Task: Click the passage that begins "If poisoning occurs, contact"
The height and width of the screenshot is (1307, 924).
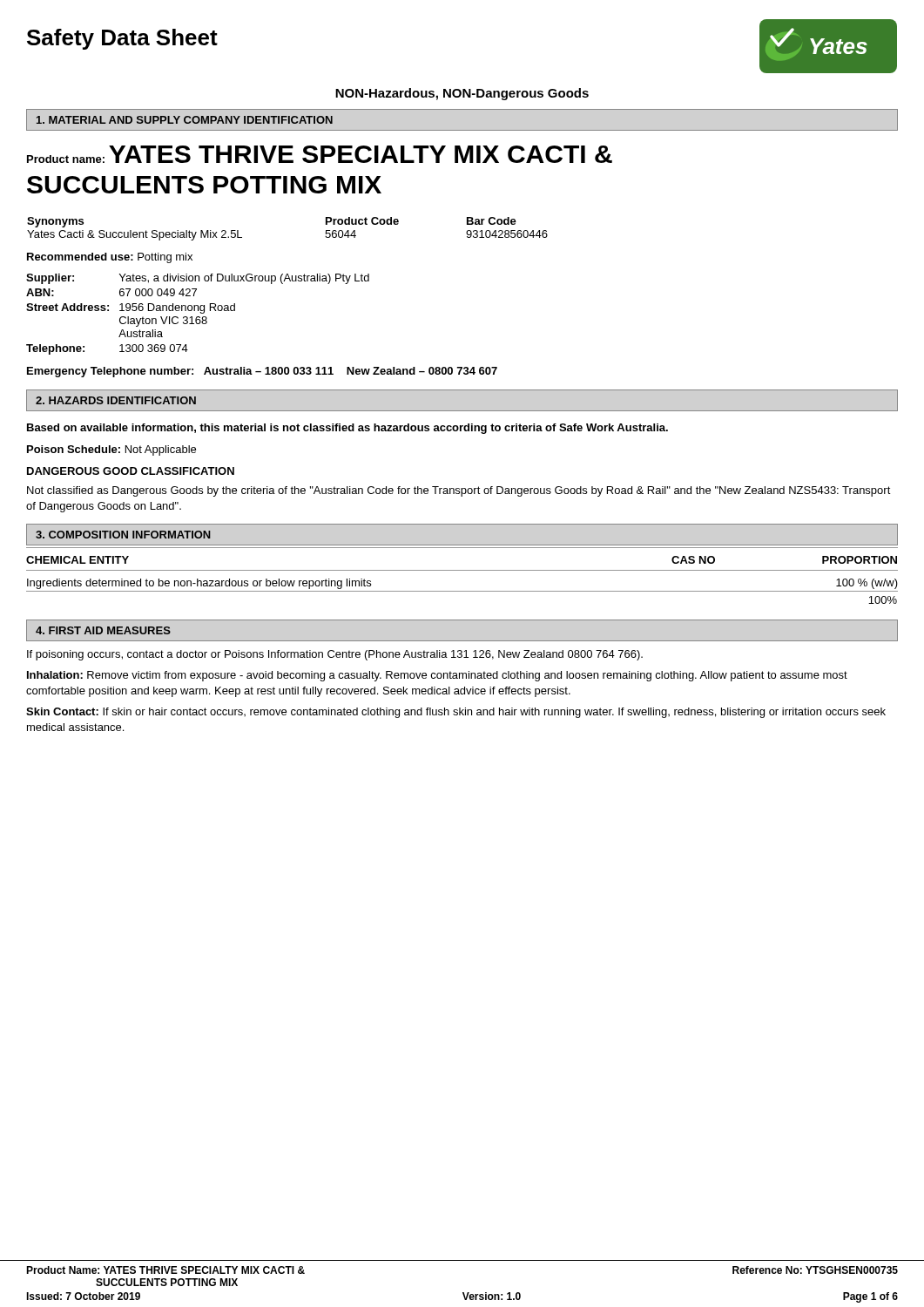Action: (x=335, y=654)
